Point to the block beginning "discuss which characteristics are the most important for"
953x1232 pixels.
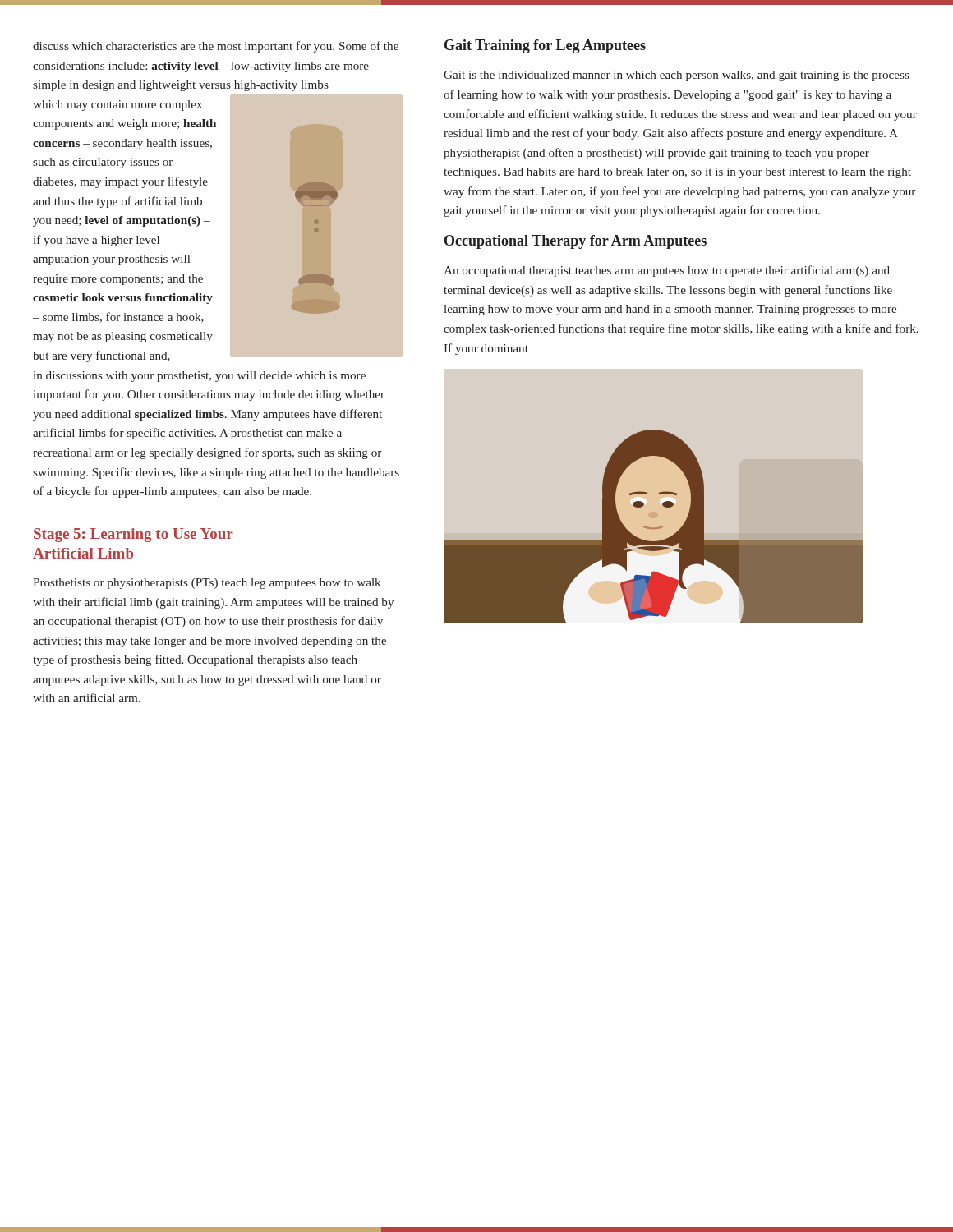[216, 47]
